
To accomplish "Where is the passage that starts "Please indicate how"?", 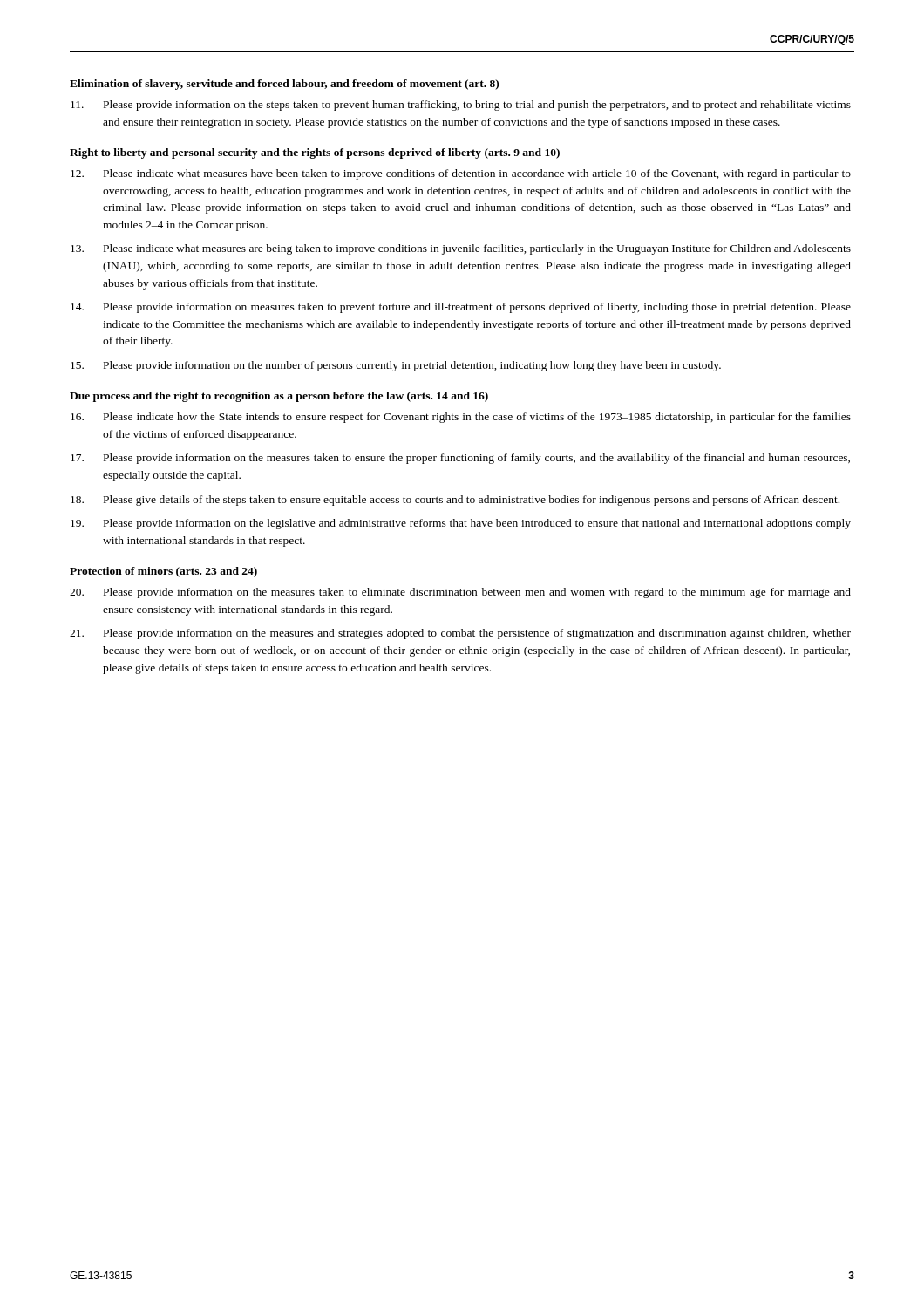I will 460,425.
